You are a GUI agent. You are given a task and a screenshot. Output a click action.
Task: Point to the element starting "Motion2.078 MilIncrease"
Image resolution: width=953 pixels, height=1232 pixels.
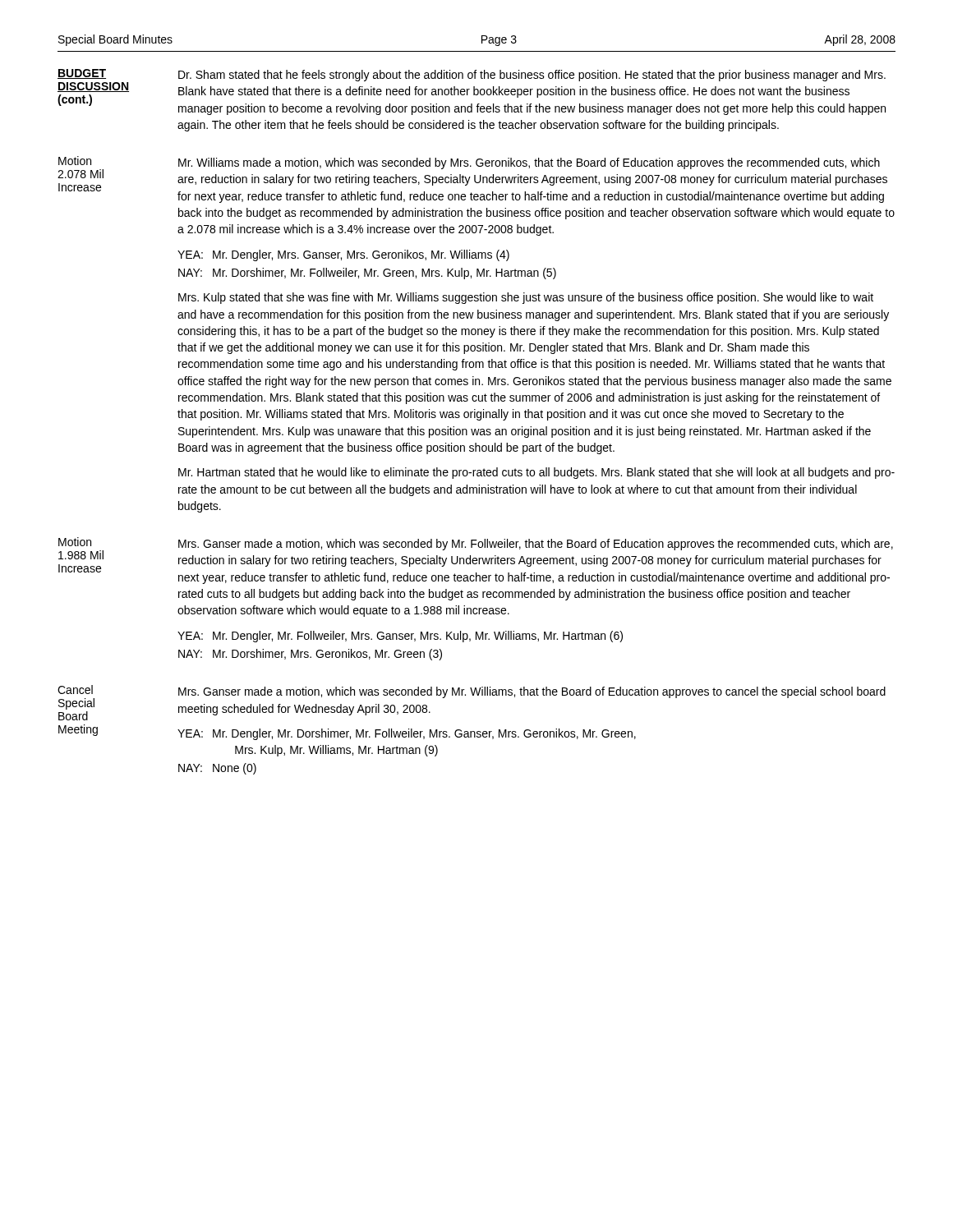click(81, 174)
